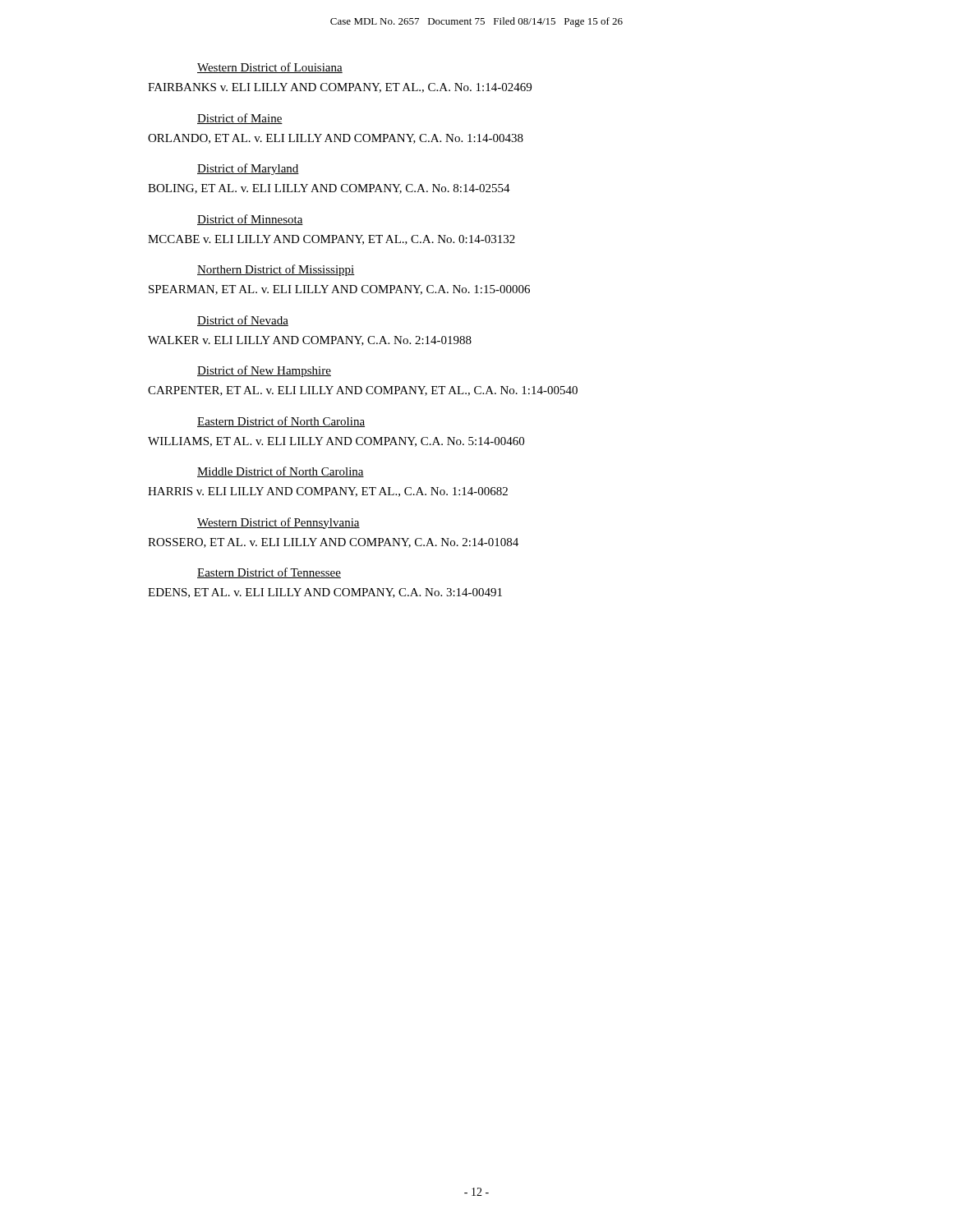Find the block starting "Northern District of Mississippi"
Image resolution: width=953 pixels, height=1232 pixels.
pyautogui.click(x=276, y=269)
